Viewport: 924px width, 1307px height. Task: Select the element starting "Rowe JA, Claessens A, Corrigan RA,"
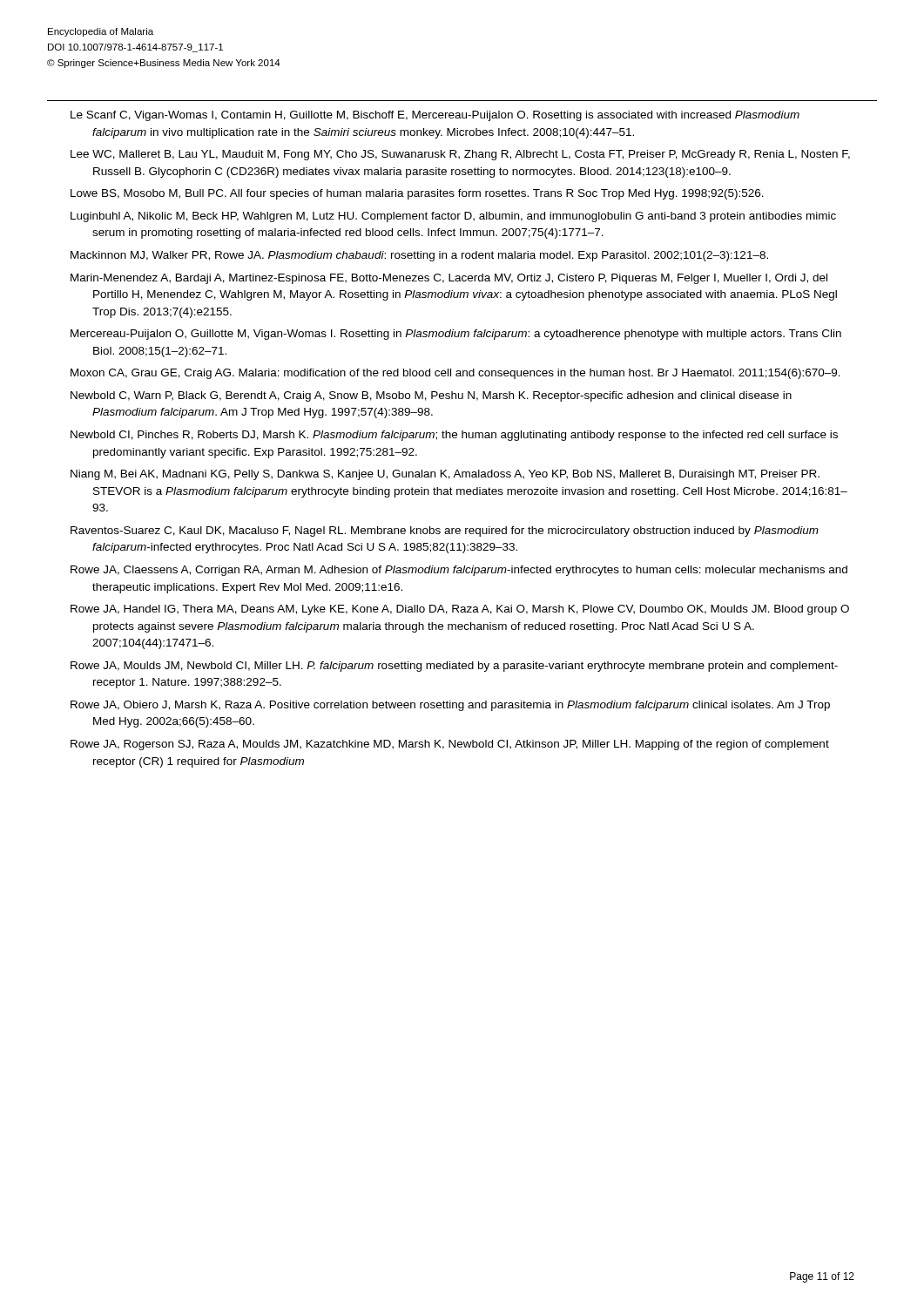coord(459,578)
